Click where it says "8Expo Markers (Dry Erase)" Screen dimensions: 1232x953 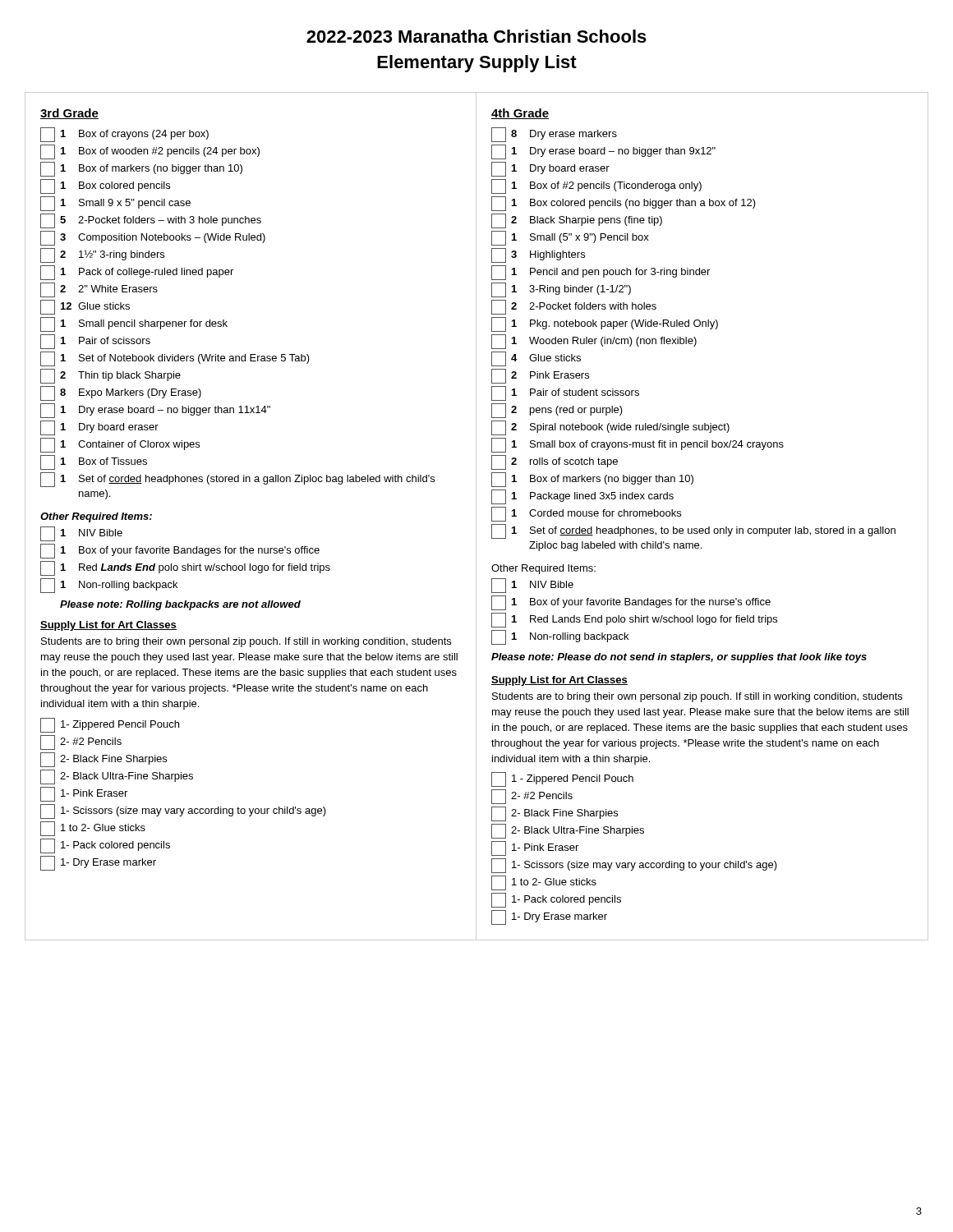click(121, 393)
